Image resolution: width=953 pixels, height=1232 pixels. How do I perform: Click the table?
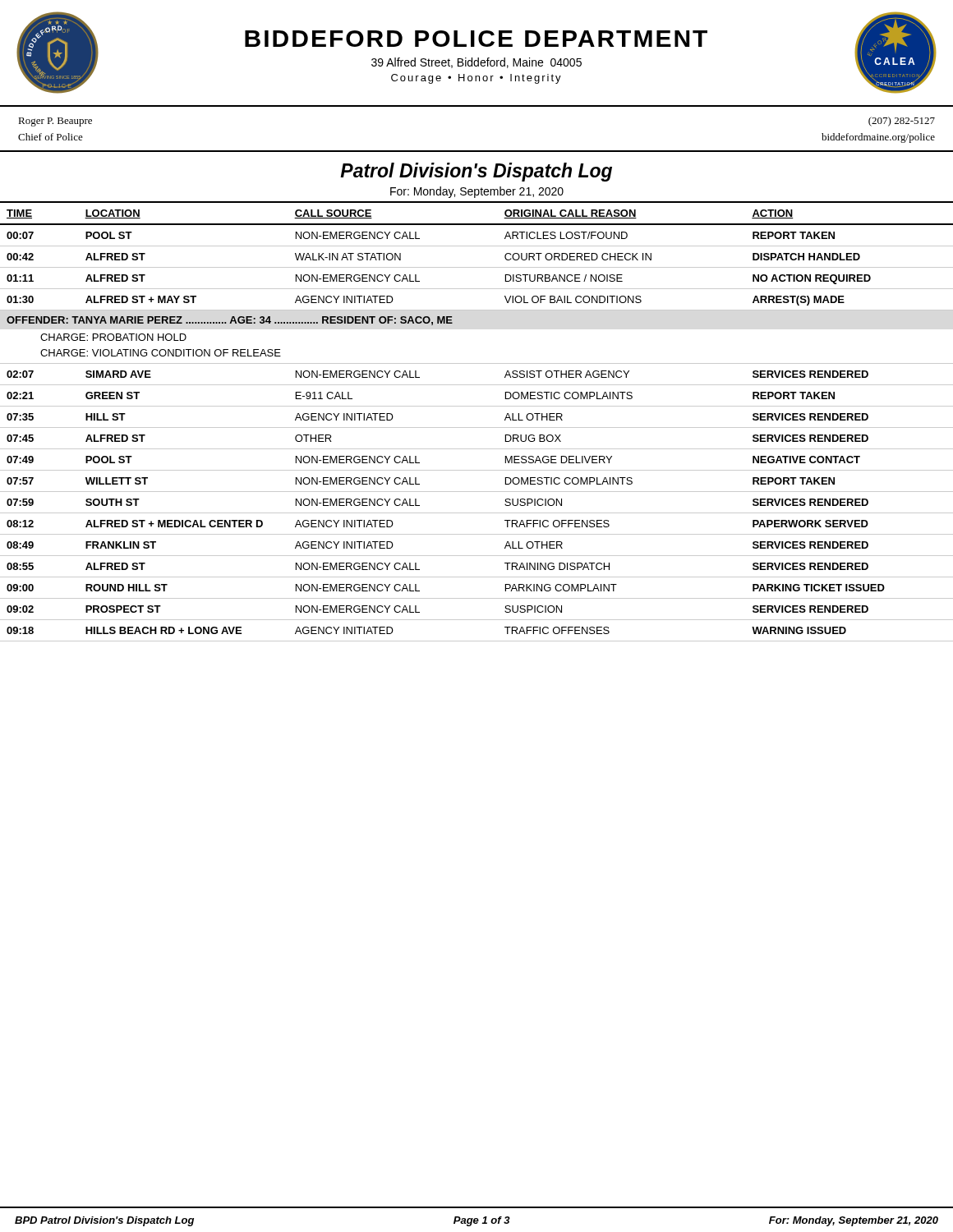476,421
